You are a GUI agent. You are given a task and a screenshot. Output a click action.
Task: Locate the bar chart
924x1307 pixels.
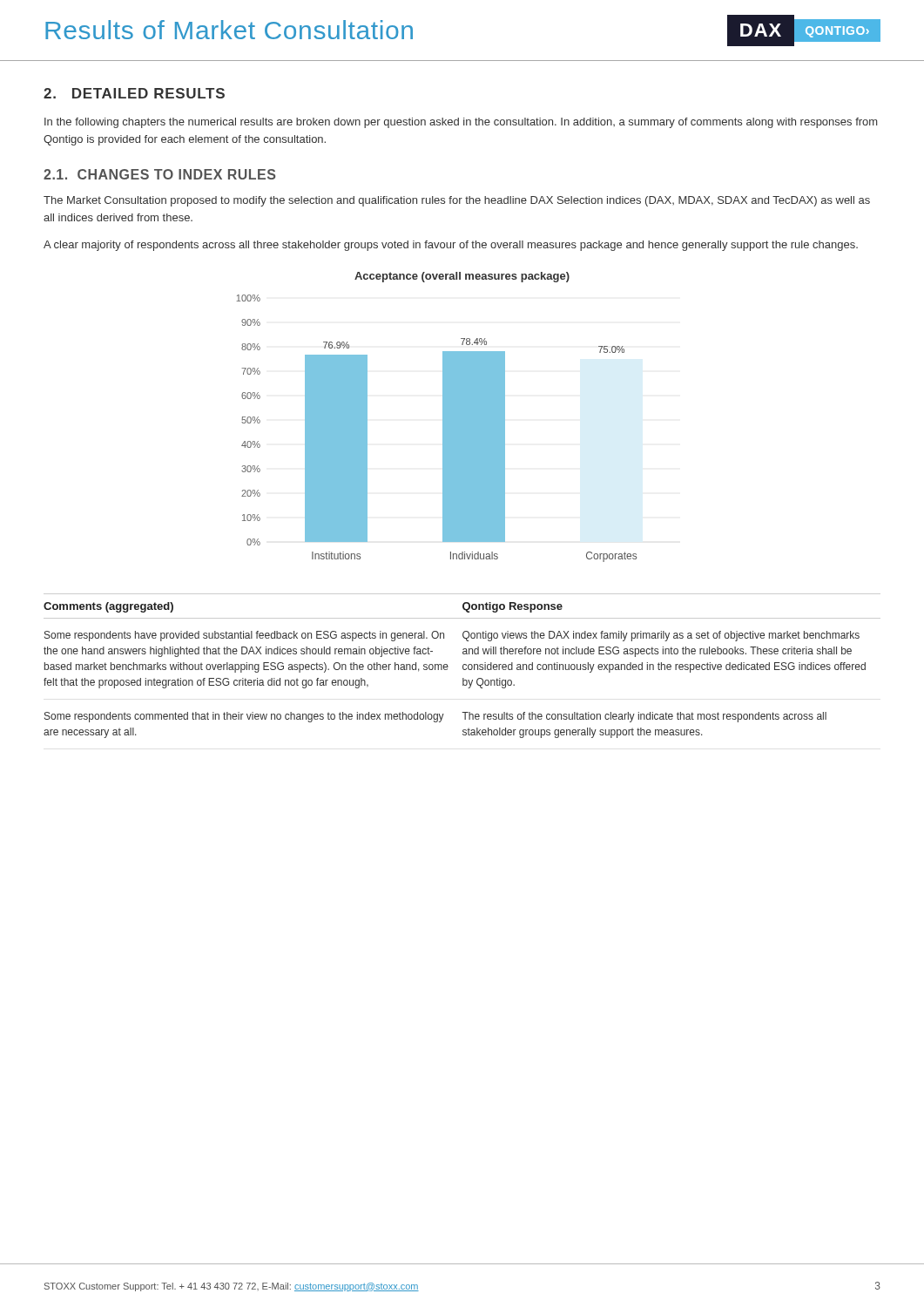(462, 424)
